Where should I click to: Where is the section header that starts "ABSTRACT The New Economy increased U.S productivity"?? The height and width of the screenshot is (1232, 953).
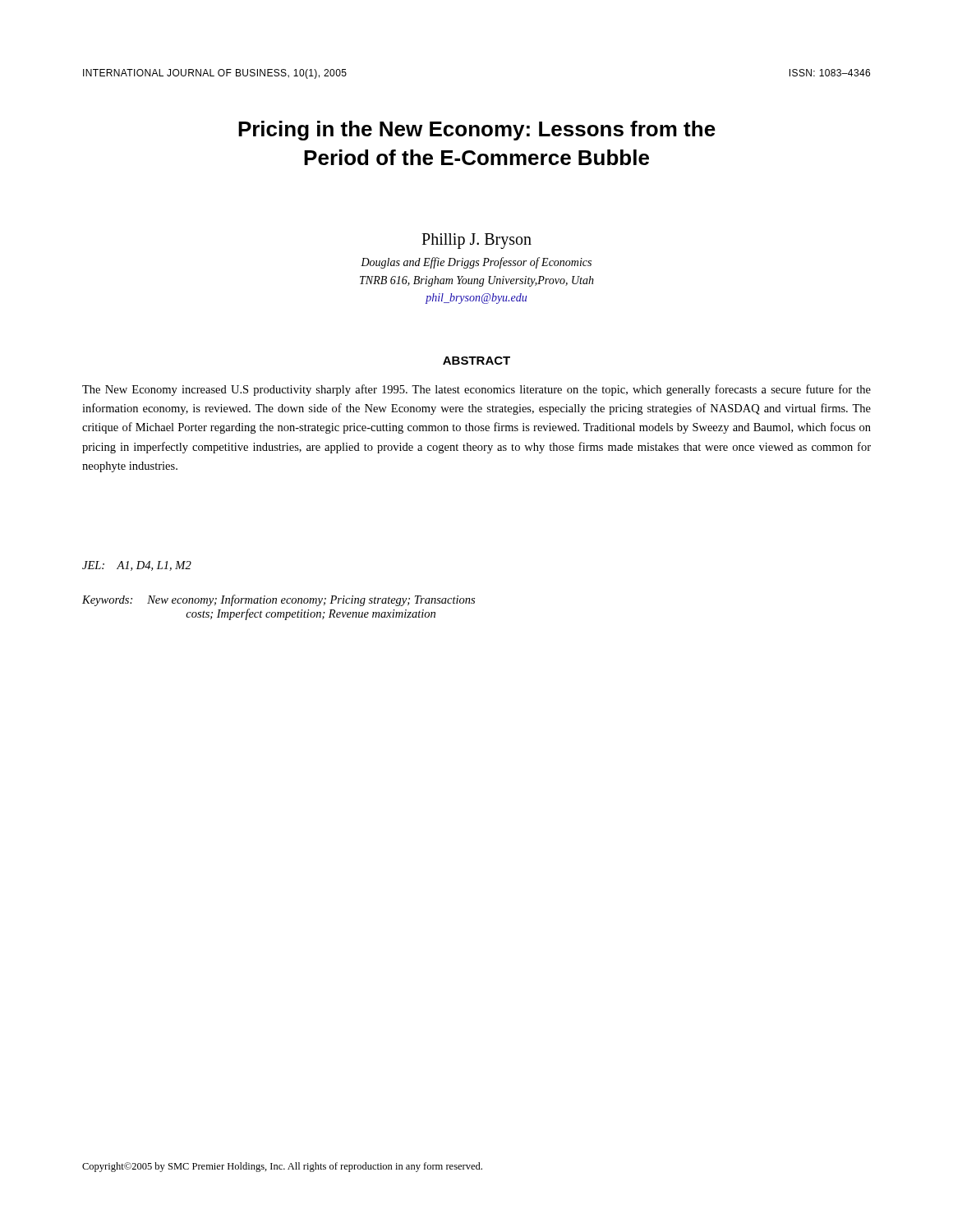[476, 414]
